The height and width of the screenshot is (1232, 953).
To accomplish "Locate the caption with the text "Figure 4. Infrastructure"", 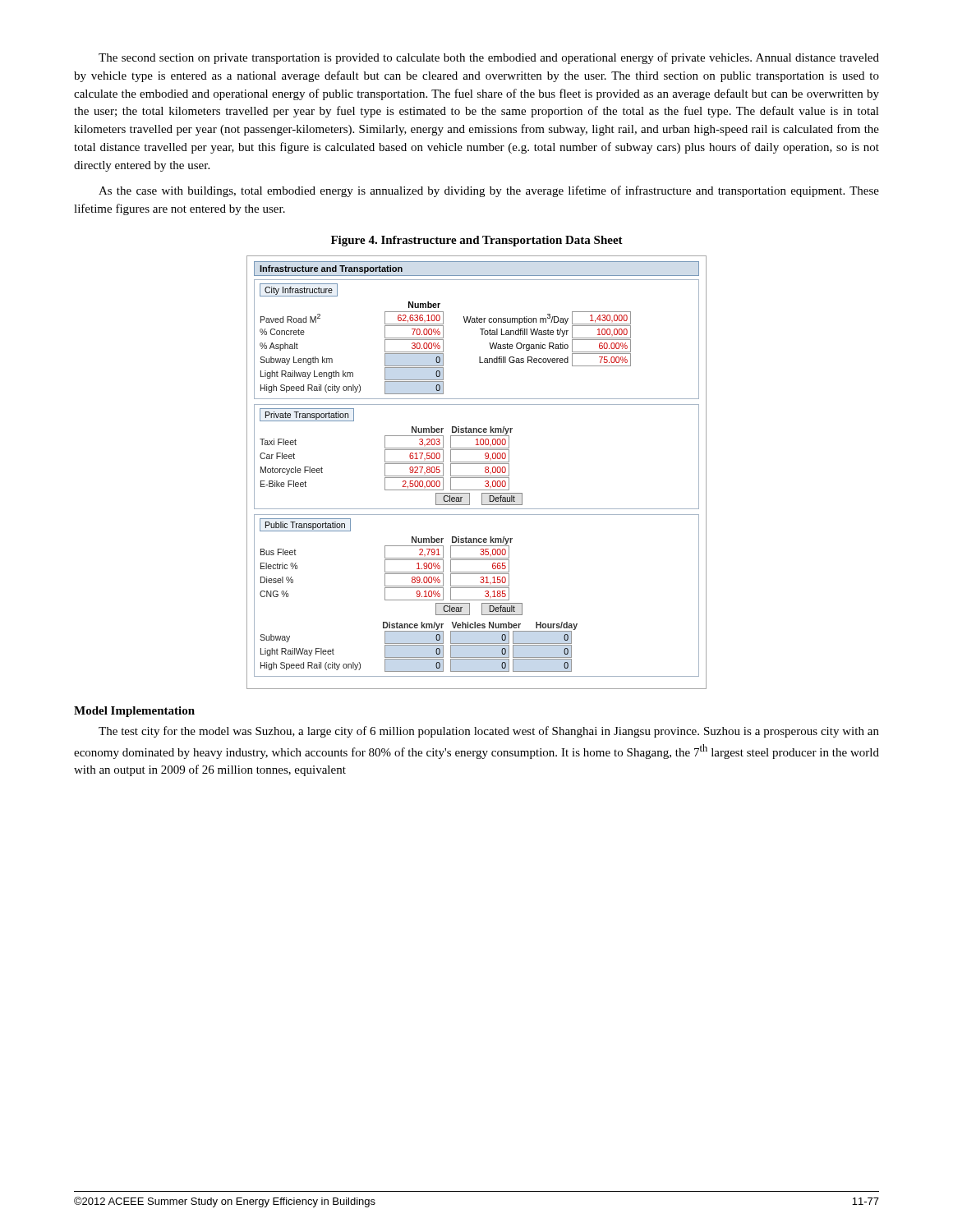I will 476,240.
